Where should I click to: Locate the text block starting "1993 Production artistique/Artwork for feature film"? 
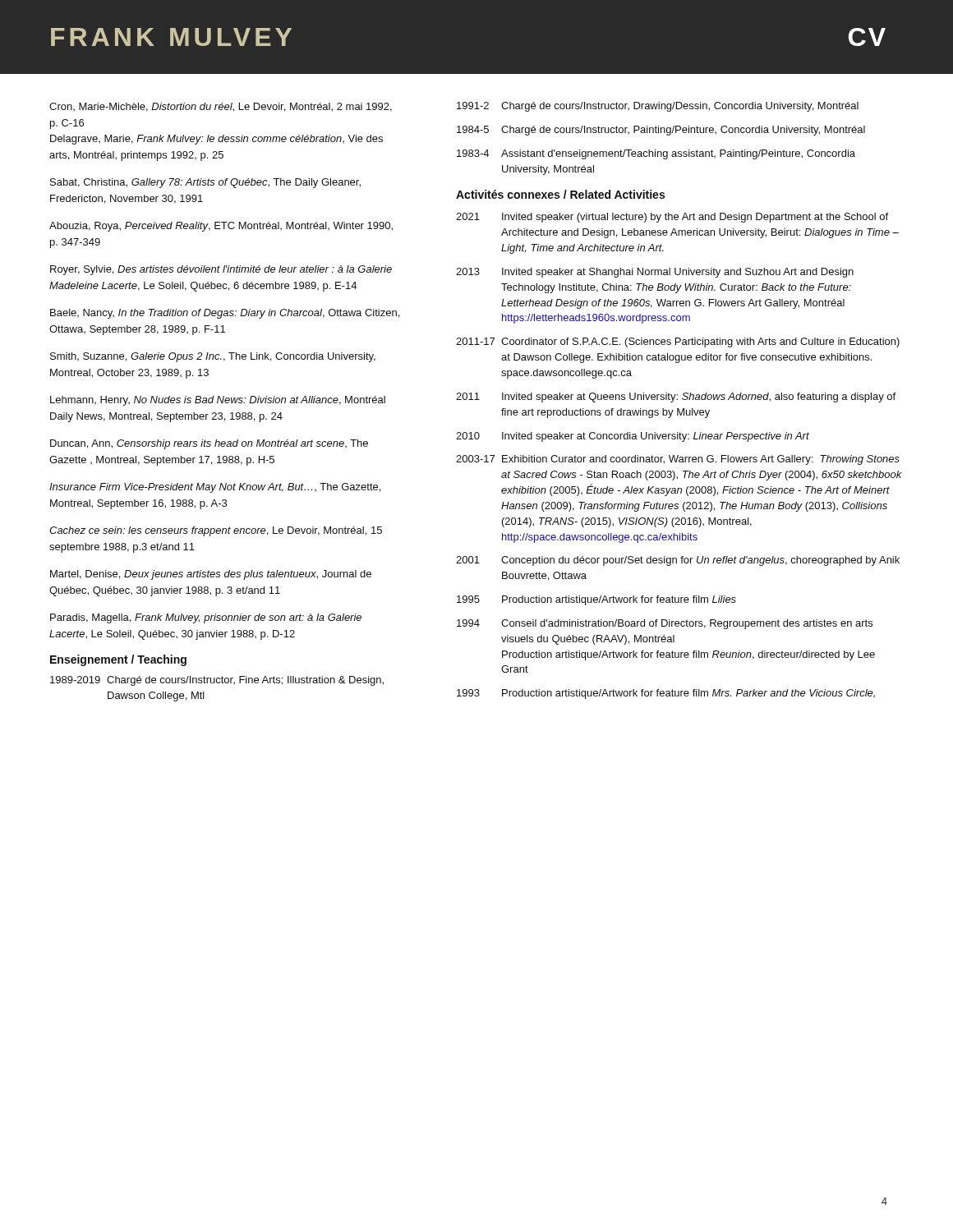click(x=666, y=694)
